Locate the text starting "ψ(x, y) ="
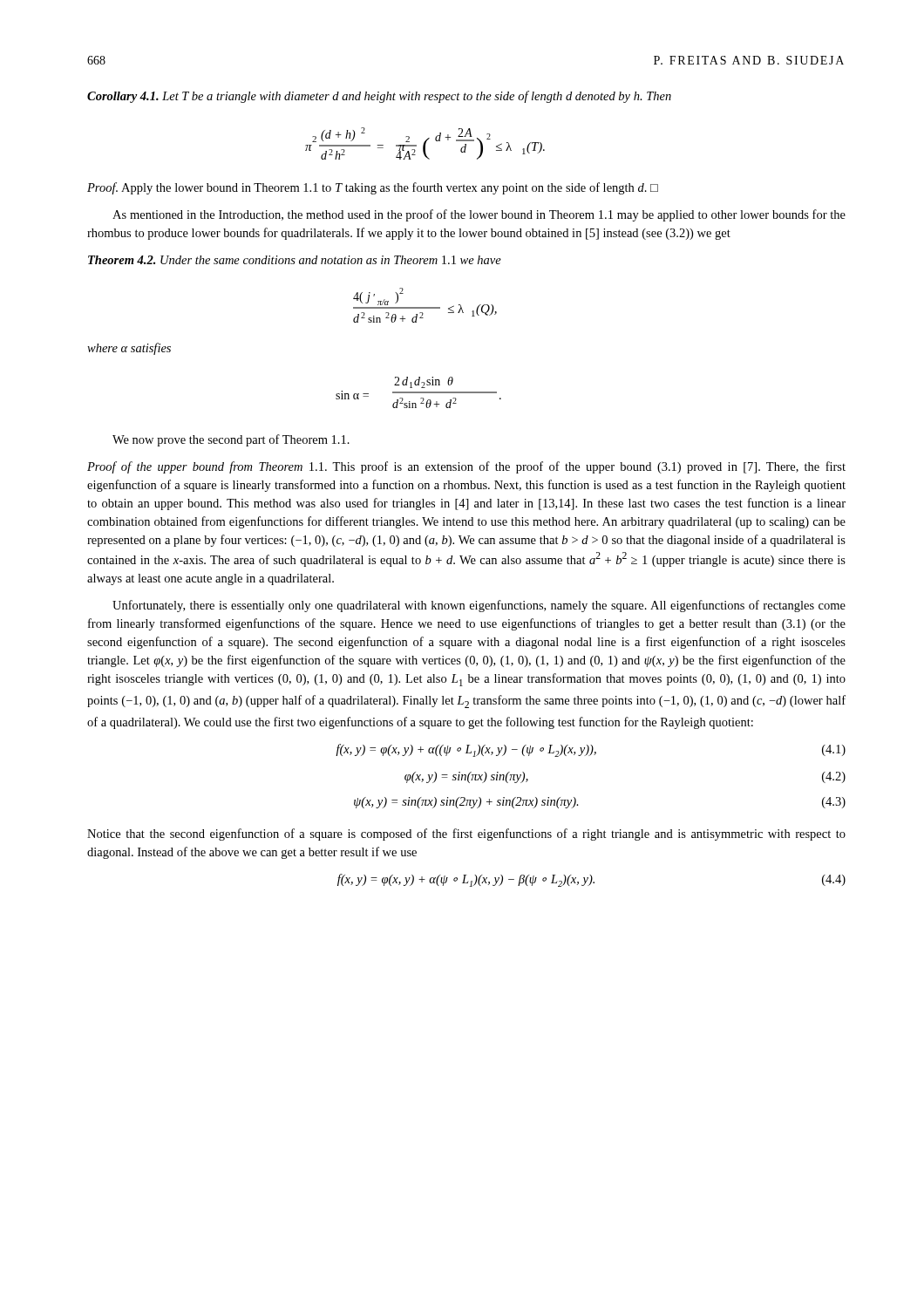This screenshot has height=1308, width=924. (463, 803)
